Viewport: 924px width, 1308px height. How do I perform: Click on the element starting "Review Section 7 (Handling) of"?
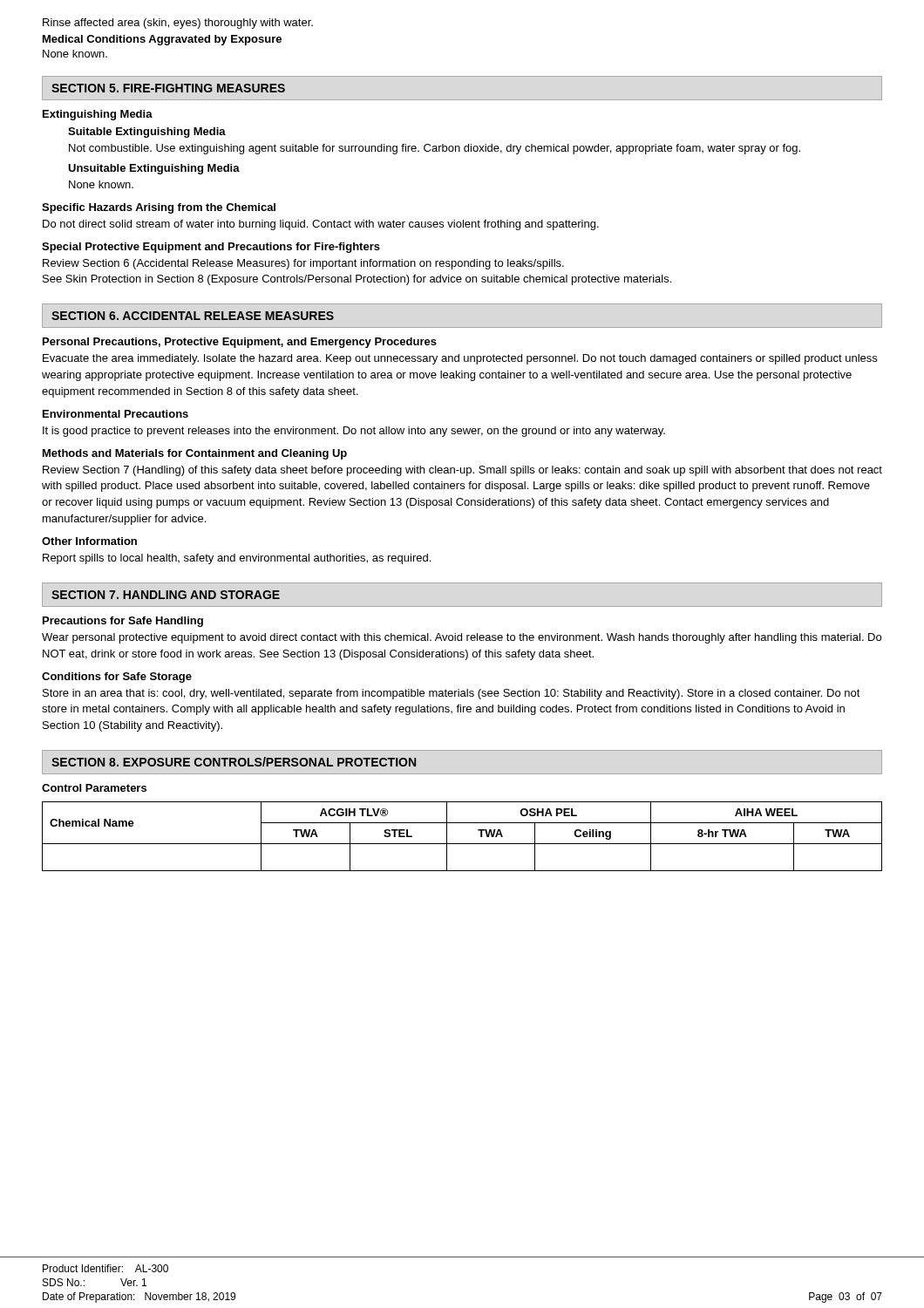pos(462,495)
